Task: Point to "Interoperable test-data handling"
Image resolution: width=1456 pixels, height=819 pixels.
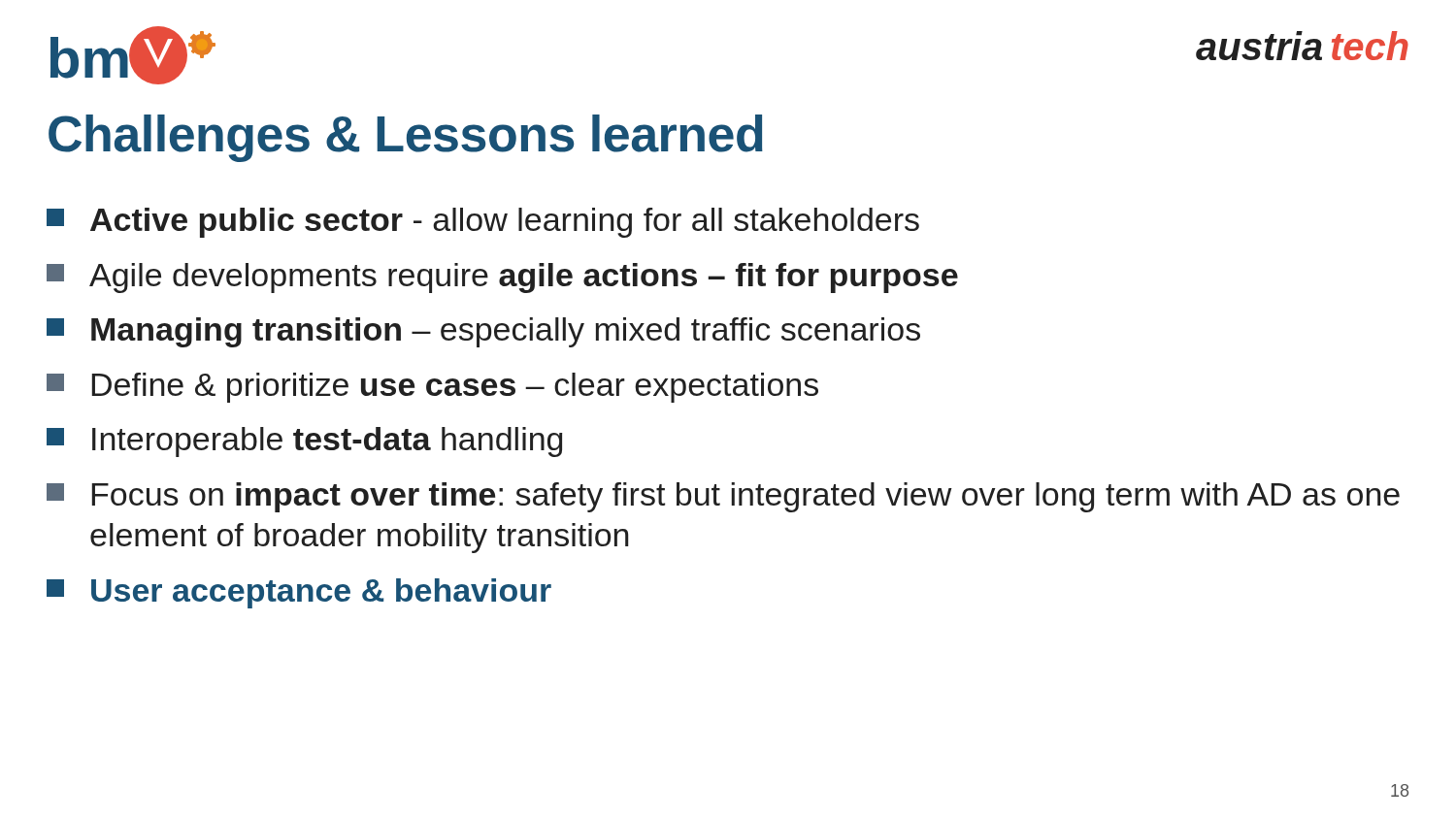Action: (304, 442)
